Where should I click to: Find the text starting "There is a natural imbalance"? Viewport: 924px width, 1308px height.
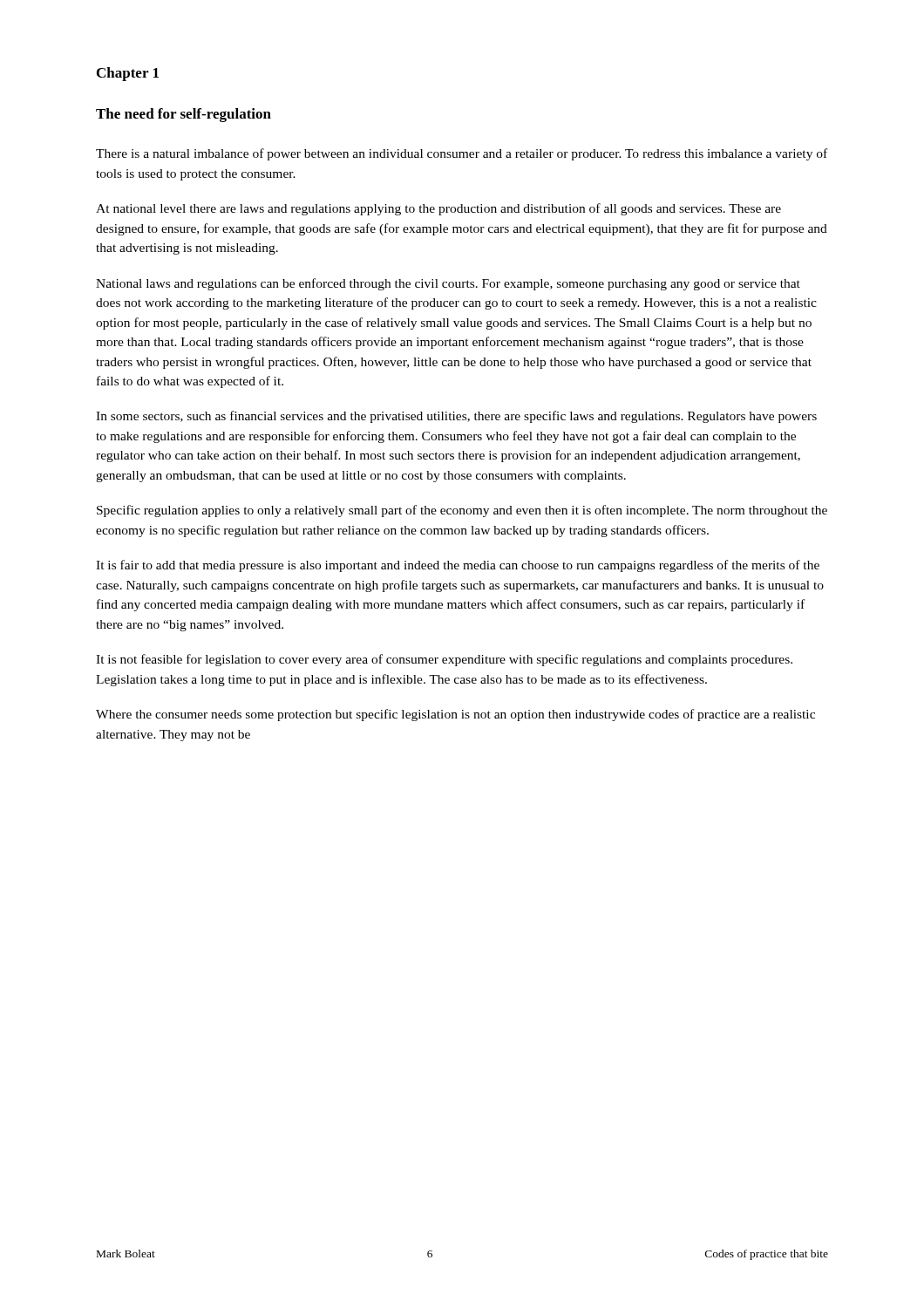tap(462, 163)
